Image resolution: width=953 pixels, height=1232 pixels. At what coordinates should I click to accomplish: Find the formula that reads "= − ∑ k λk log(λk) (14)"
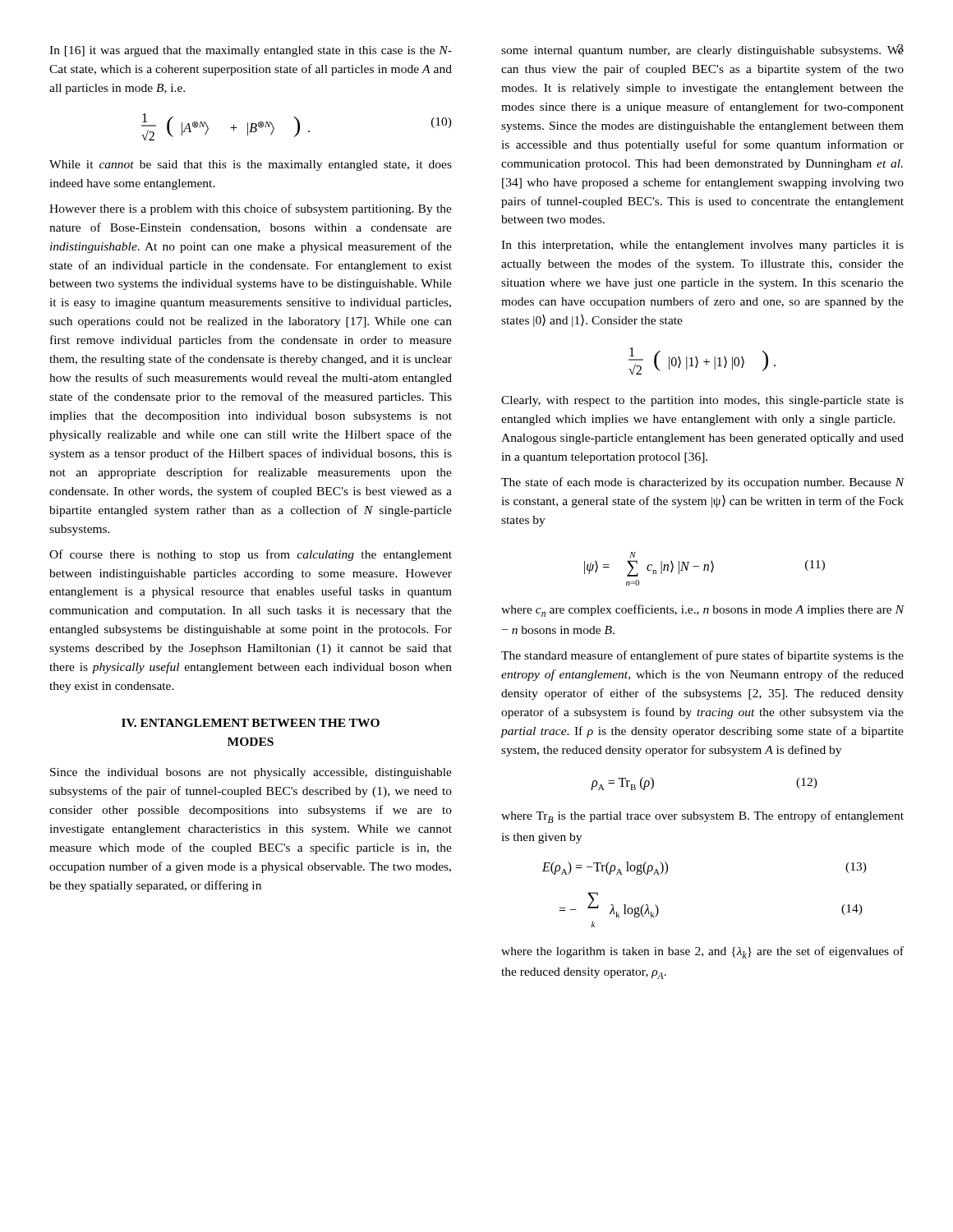[x=613, y=906]
